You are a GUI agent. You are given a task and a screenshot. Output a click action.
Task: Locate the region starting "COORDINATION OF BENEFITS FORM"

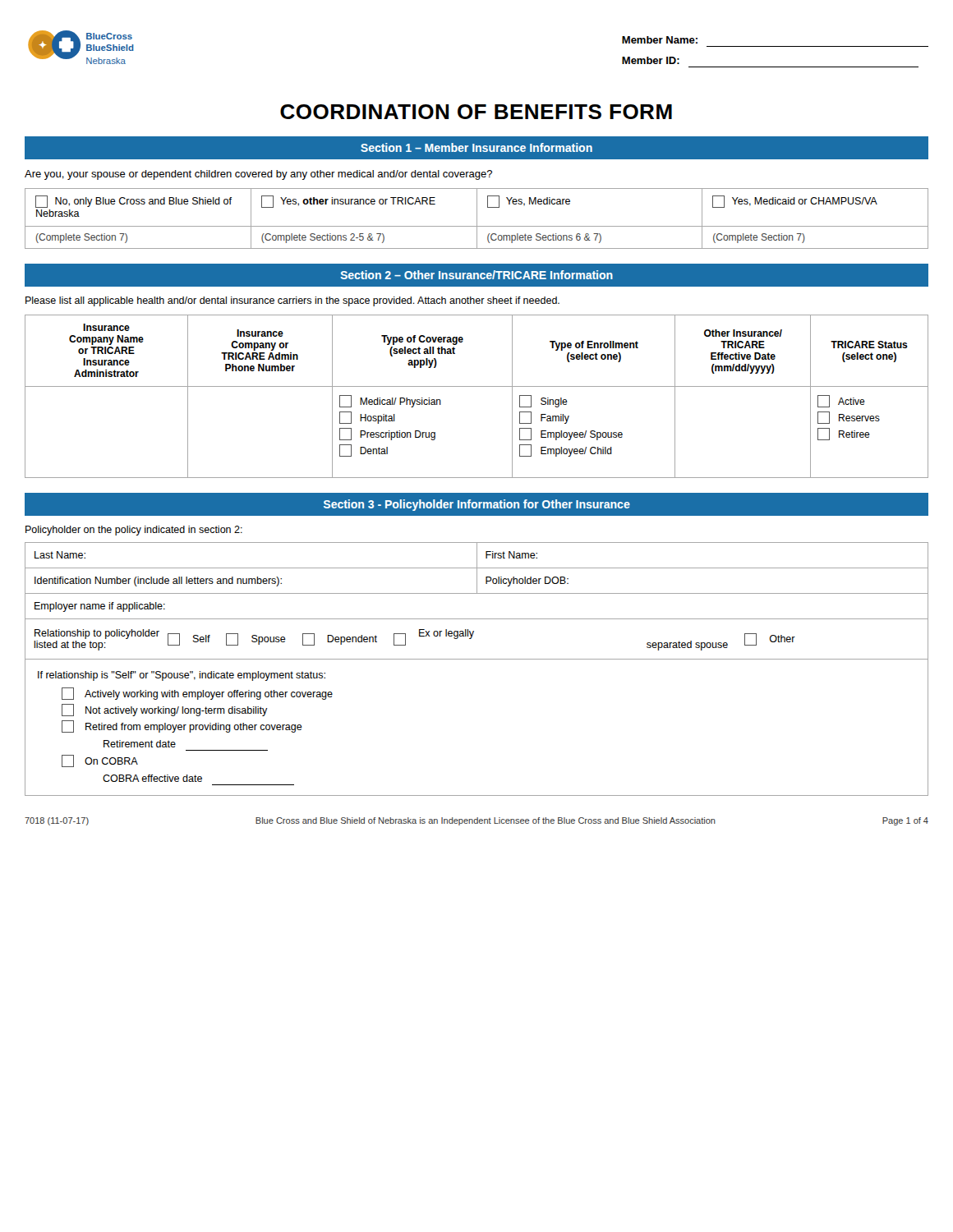476,112
